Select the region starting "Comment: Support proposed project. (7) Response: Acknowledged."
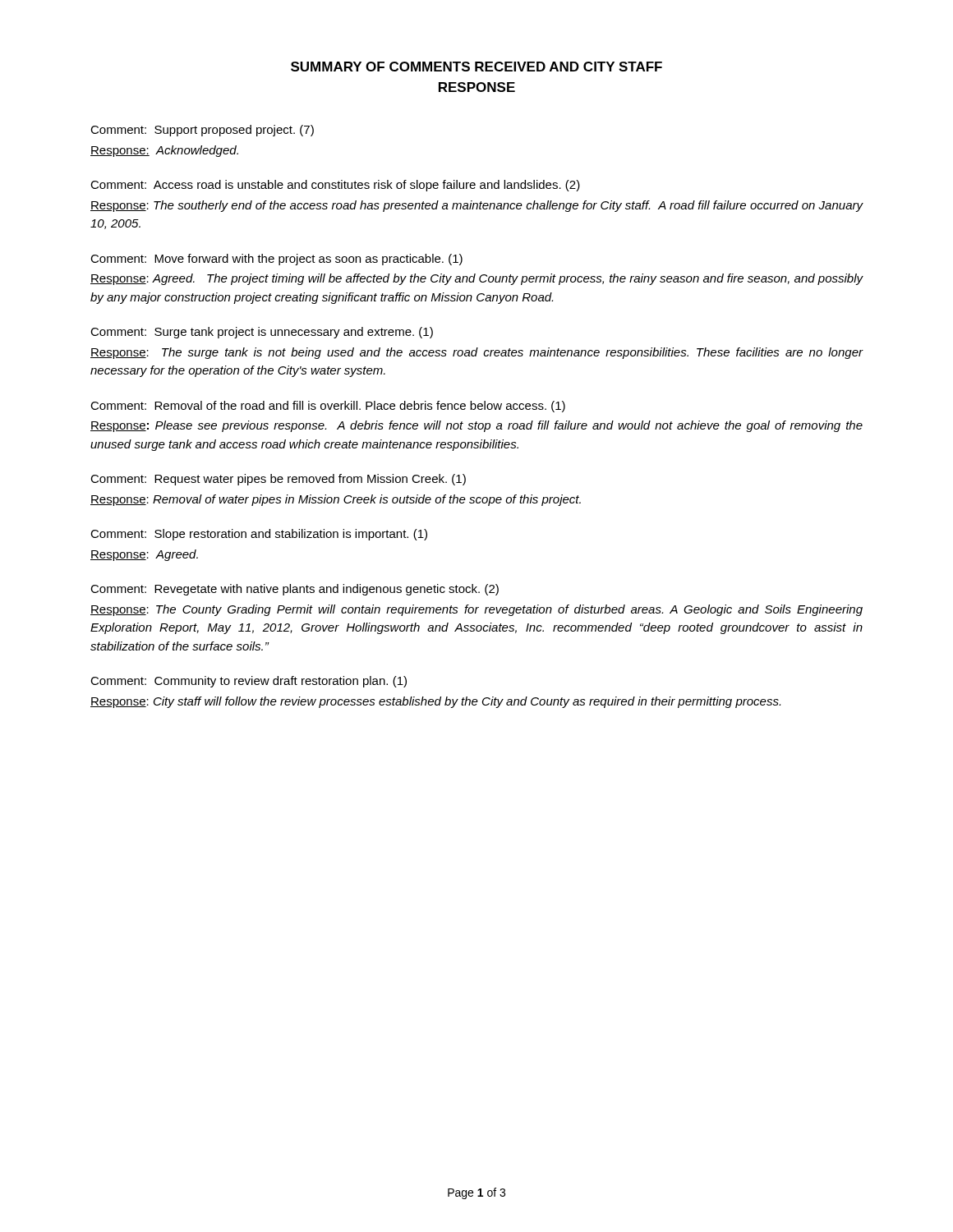Image resolution: width=953 pixels, height=1232 pixels. 202,131
